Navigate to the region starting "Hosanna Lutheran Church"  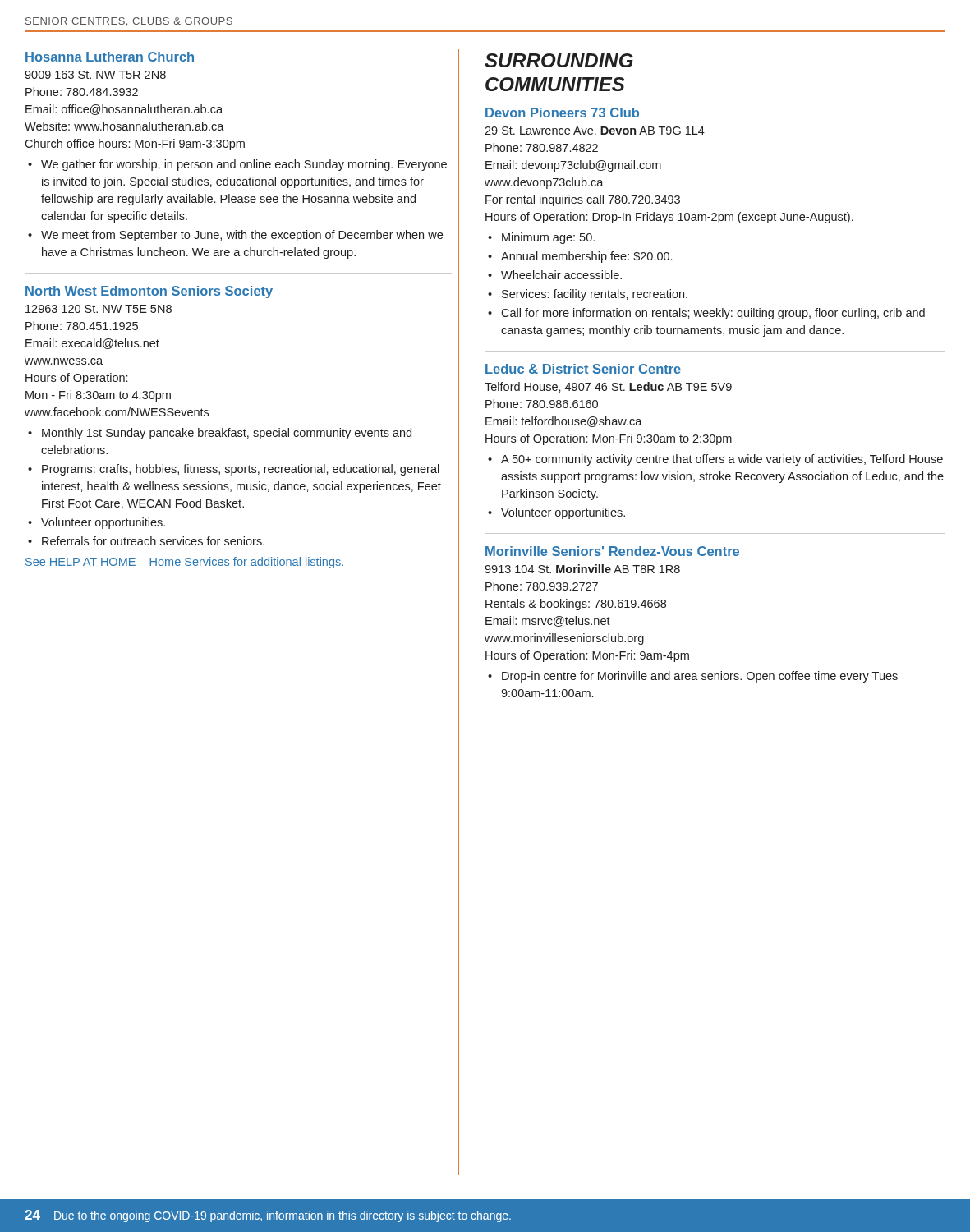110,57
